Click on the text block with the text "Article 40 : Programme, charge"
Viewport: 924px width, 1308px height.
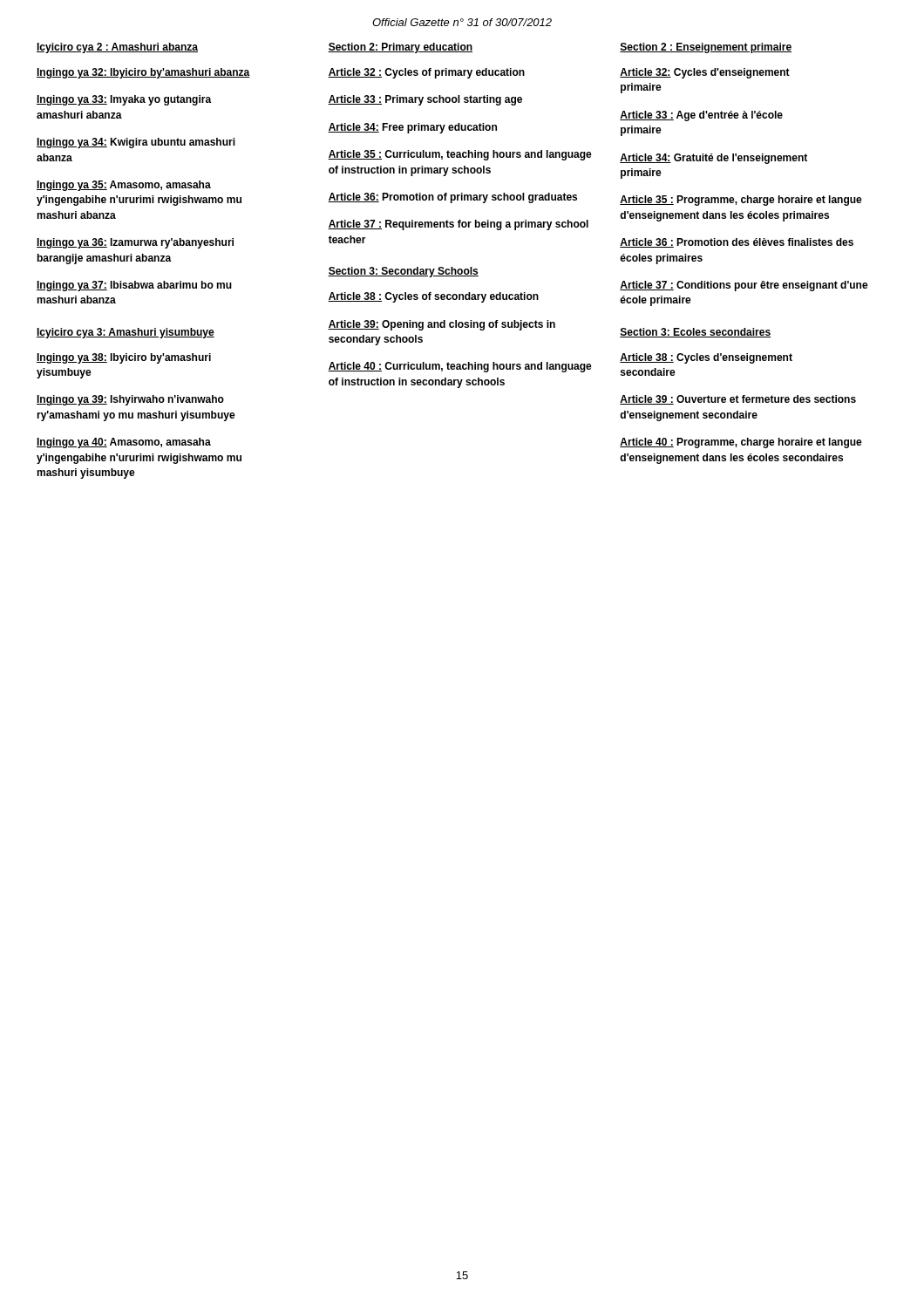point(754,450)
